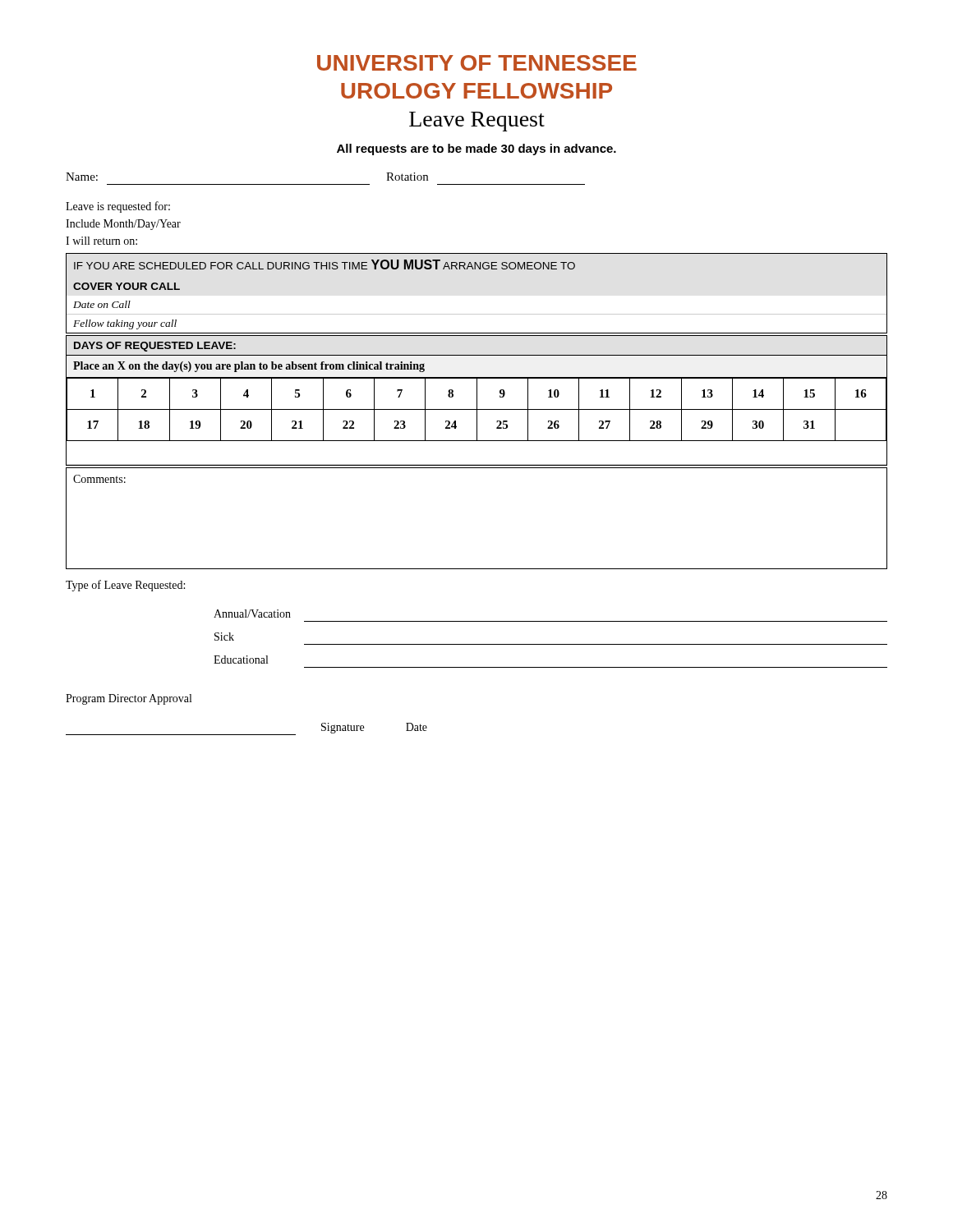Screen dimensions: 1232x953
Task: Select the passage starting "Signature Date"
Action: 247,727
